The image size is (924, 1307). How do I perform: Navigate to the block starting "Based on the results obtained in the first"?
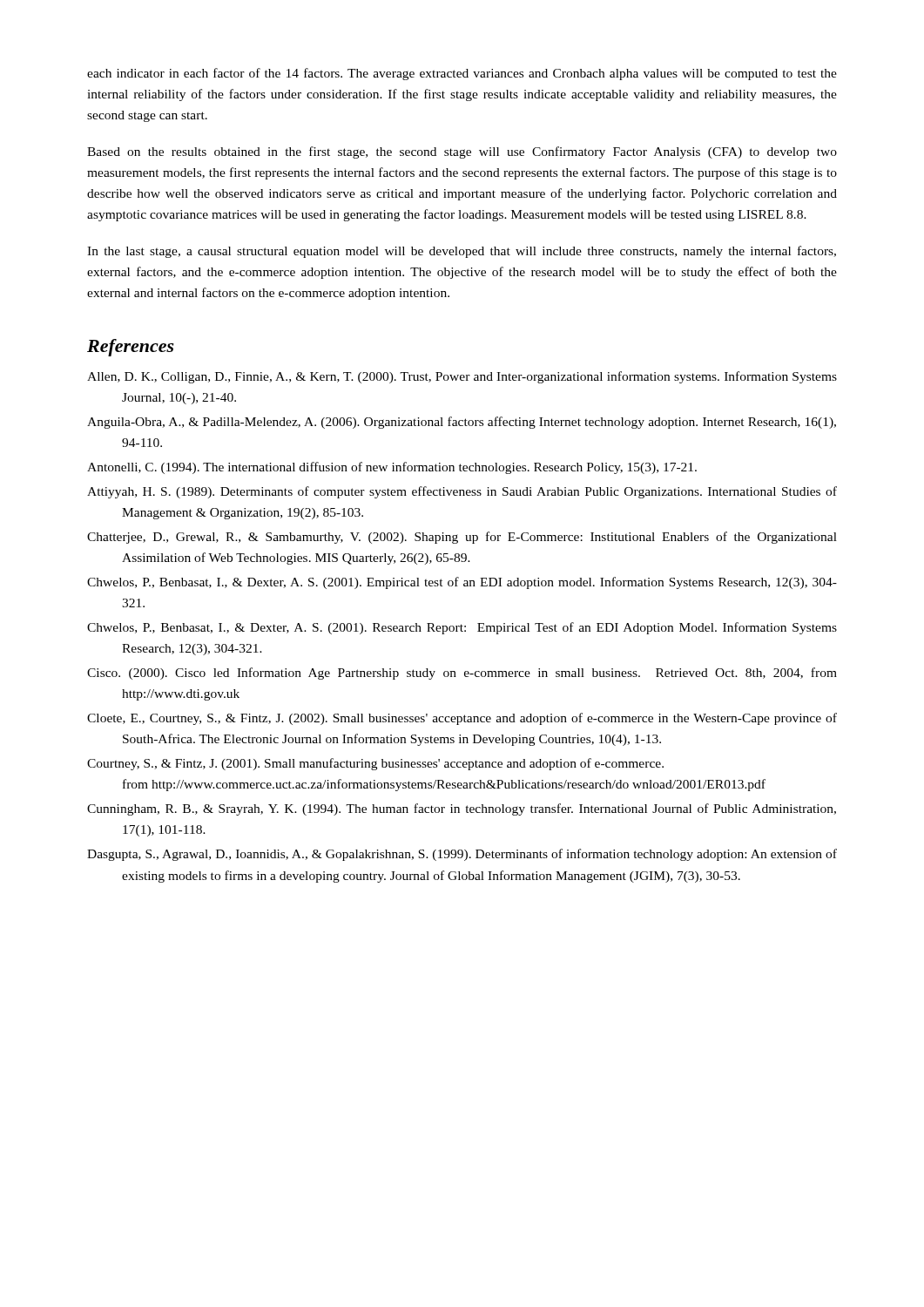pyautogui.click(x=462, y=183)
